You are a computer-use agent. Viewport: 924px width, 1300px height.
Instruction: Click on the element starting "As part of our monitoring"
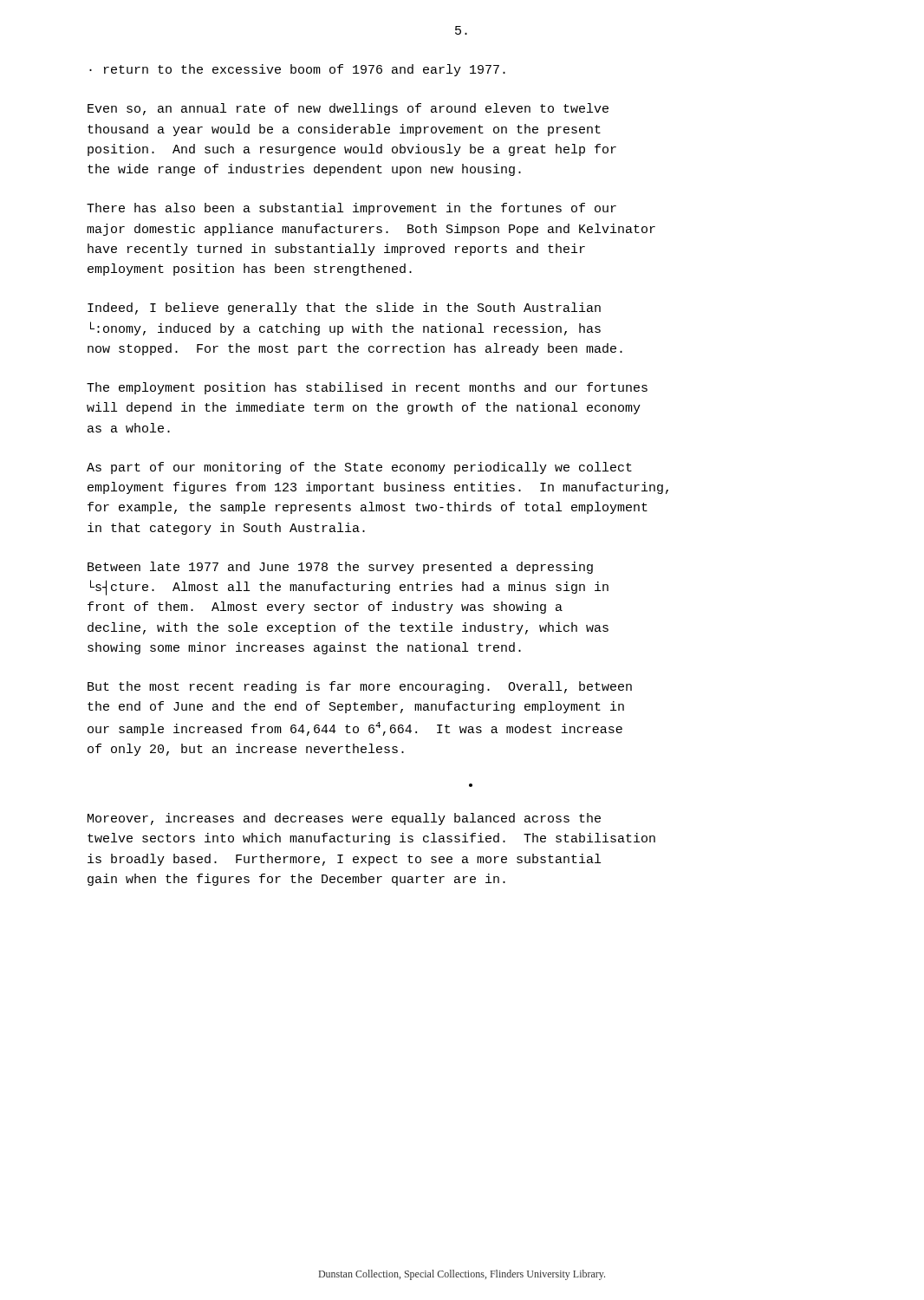[379, 498]
